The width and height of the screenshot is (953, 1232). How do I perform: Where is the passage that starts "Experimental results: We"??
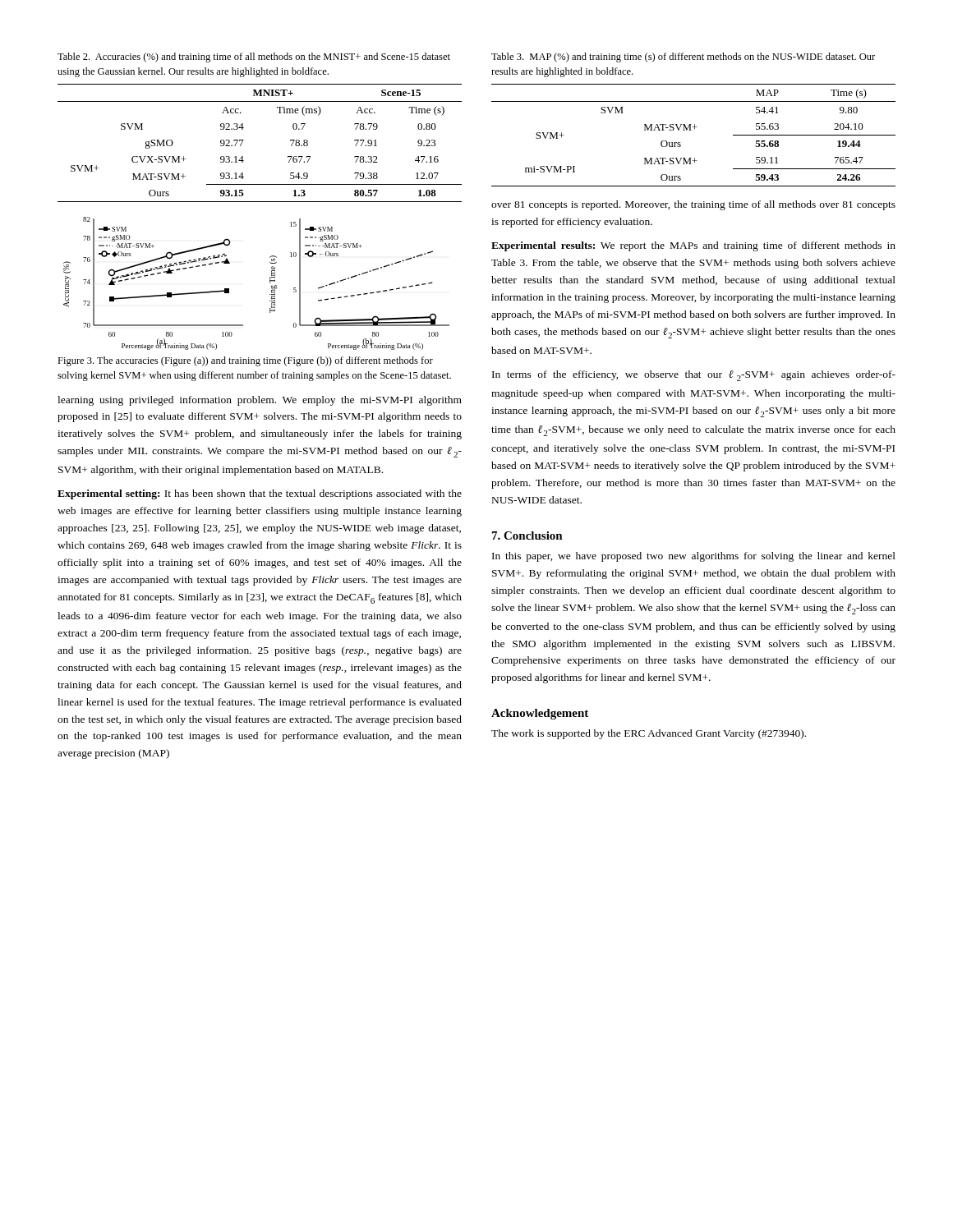pos(693,298)
